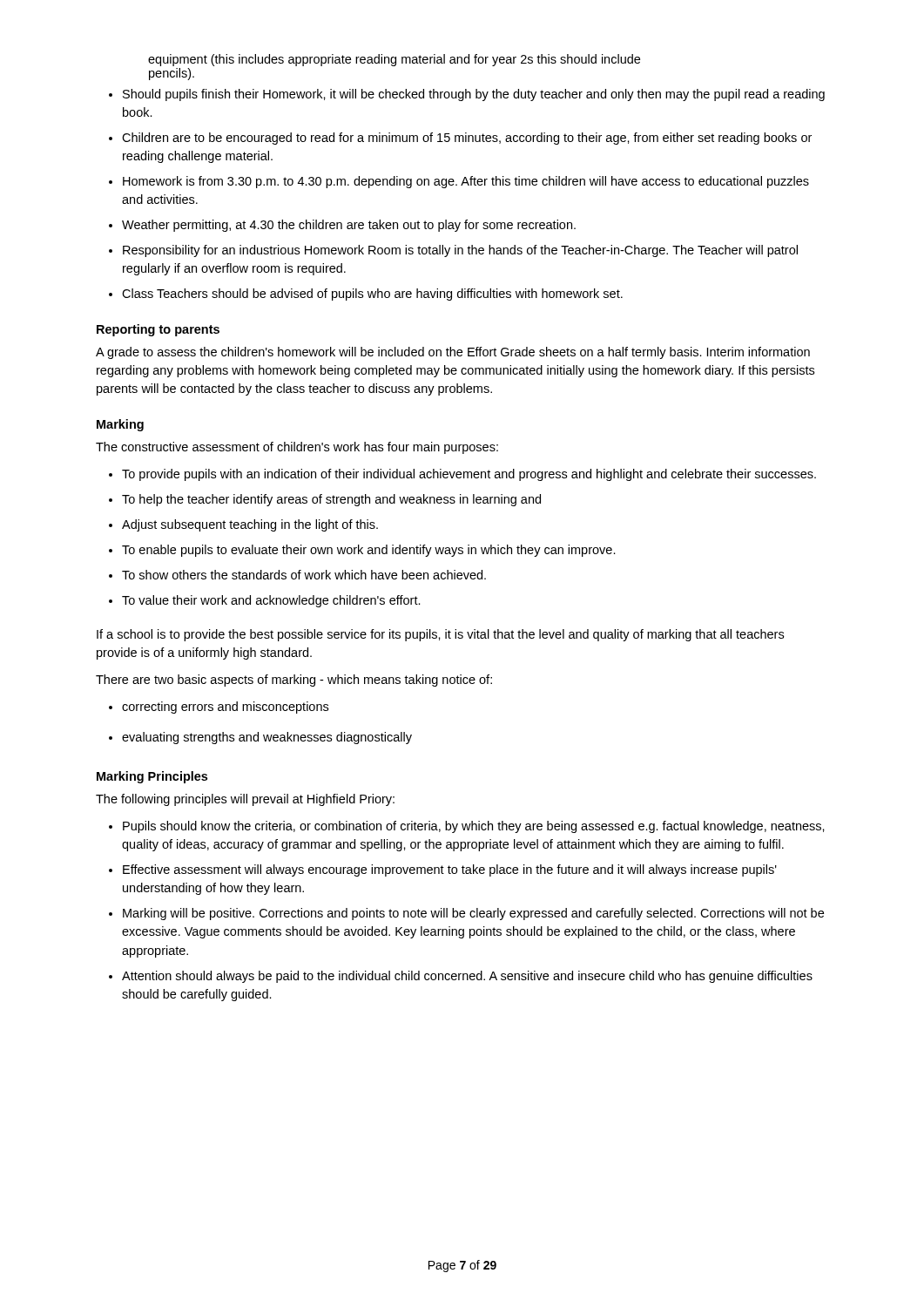Locate the element starting "To value their work and acknowledge"
Image resolution: width=924 pixels, height=1307 pixels.
(271, 601)
